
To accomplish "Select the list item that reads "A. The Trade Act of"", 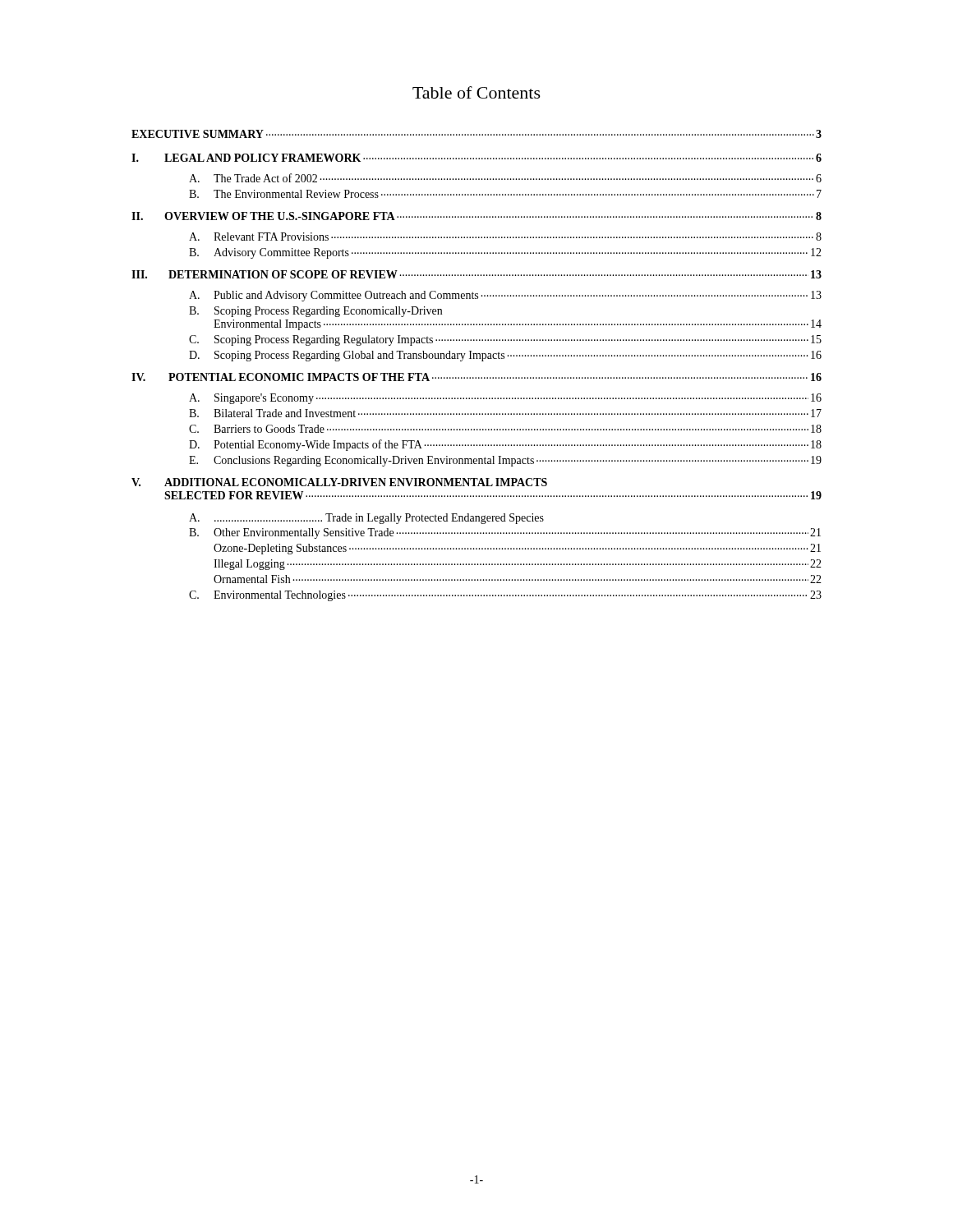I will 476,179.
